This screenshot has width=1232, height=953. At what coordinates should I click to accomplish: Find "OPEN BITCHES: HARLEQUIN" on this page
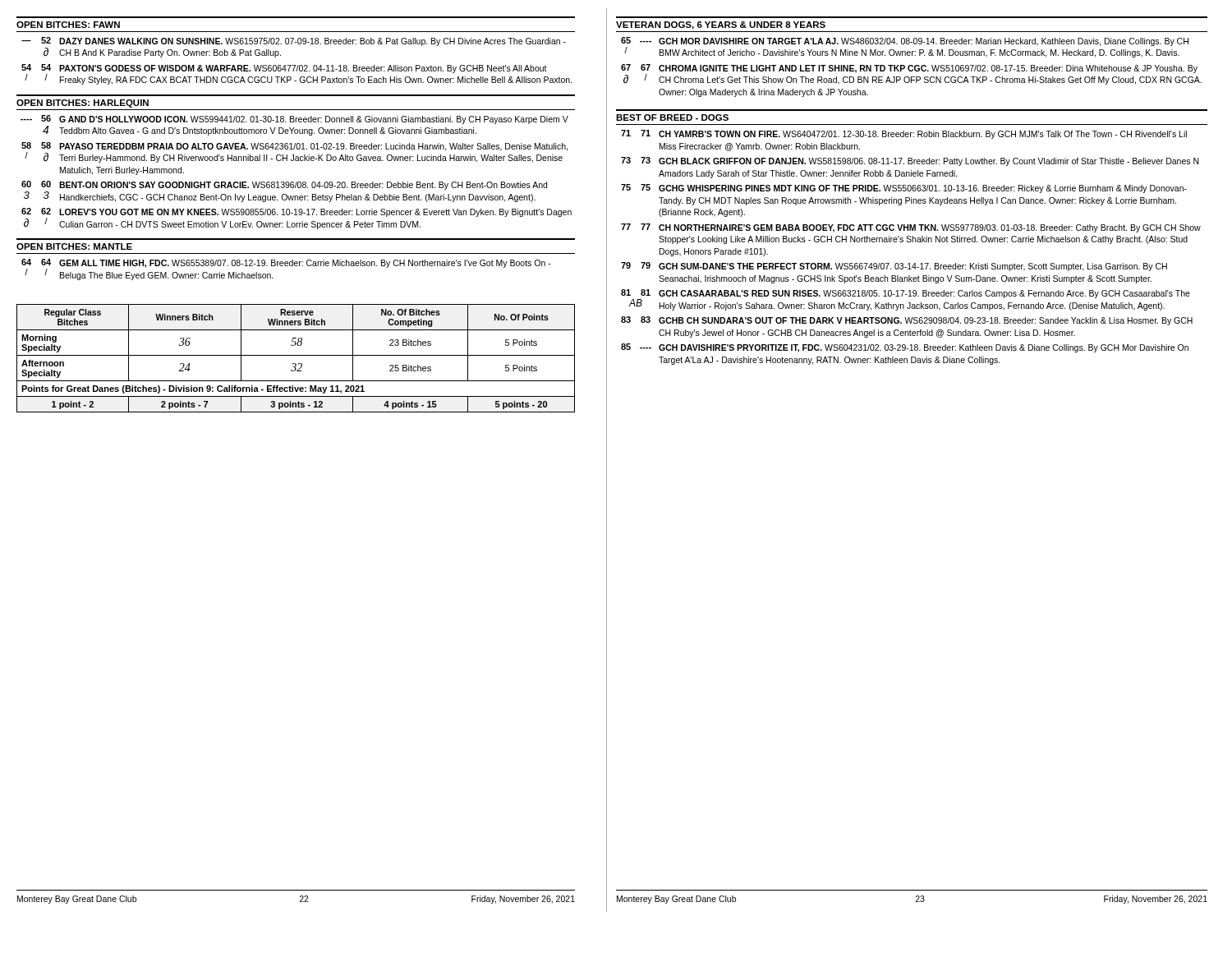point(83,103)
